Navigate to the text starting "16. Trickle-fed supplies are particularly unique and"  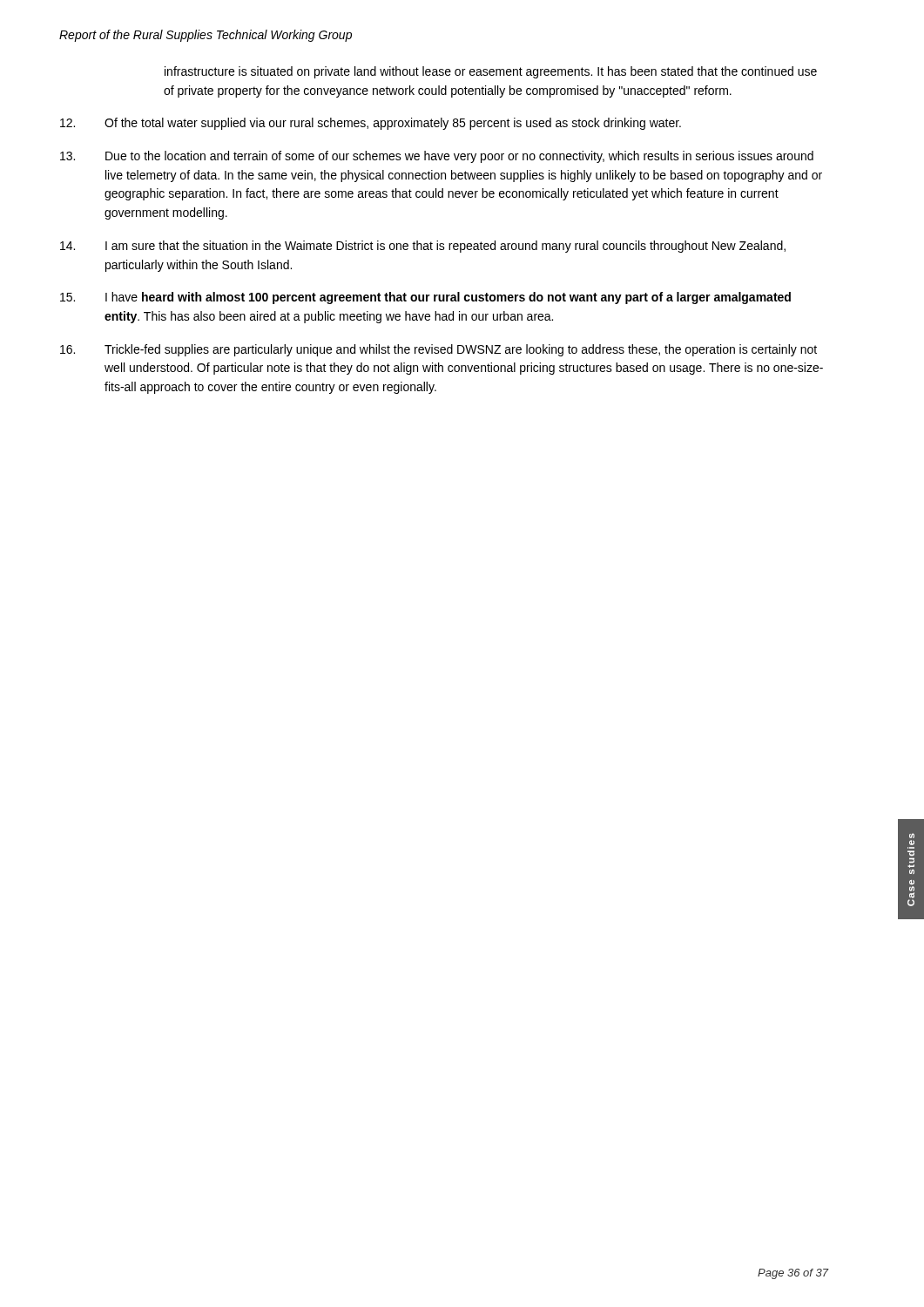pos(444,369)
